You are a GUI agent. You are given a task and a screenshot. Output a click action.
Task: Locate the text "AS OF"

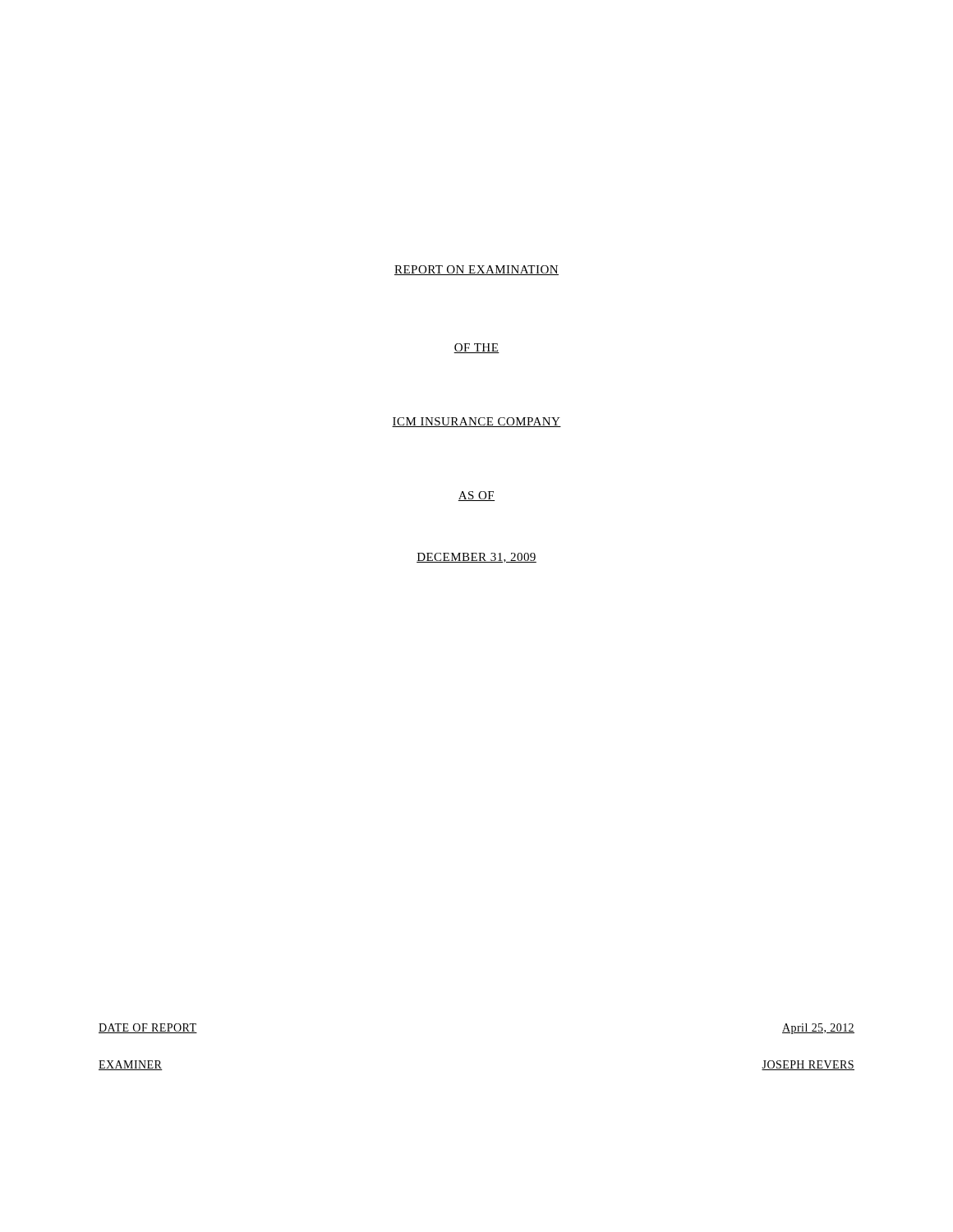tap(476, 495)
